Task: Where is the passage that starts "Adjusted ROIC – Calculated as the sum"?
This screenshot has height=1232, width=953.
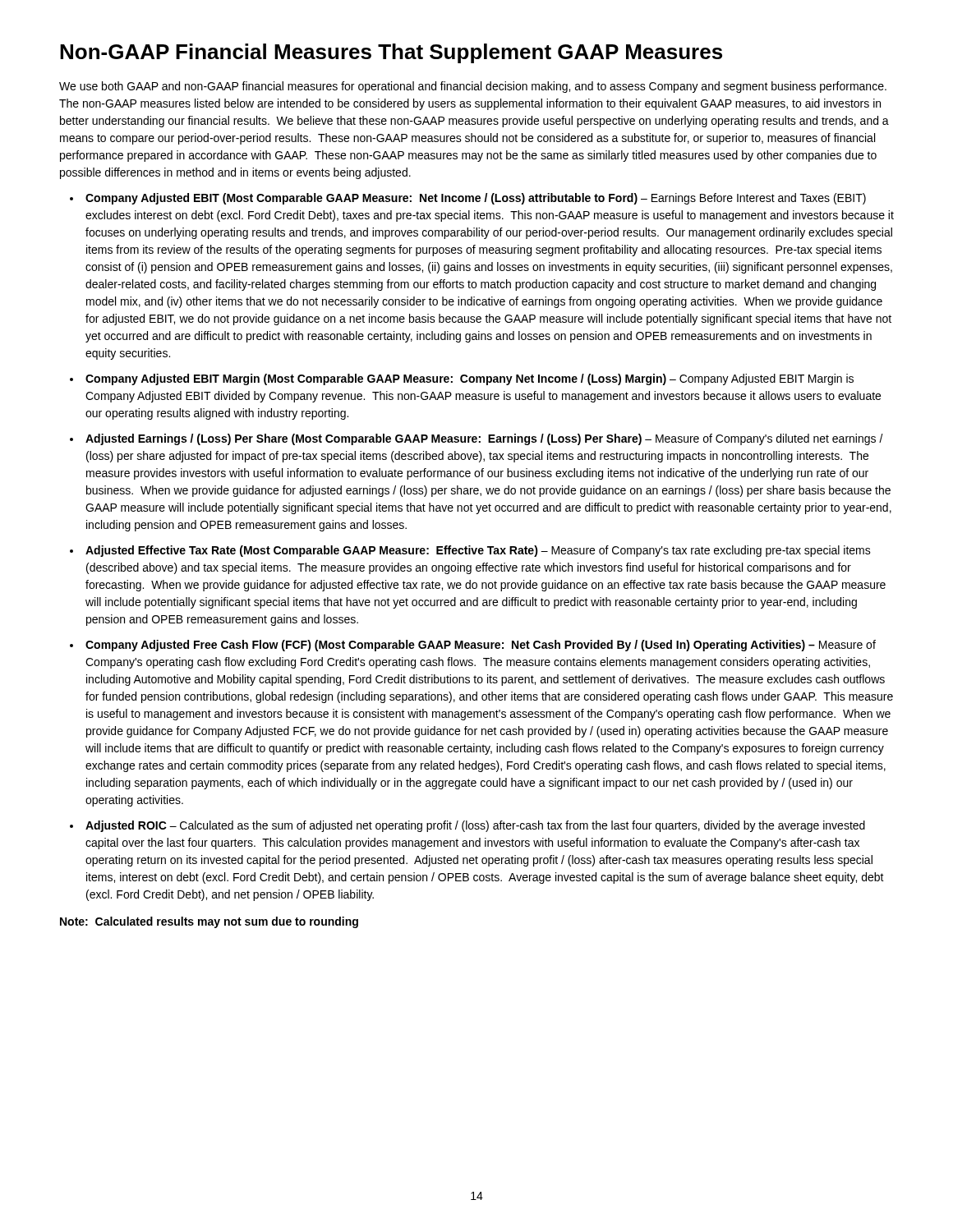Action: (485, 860)
